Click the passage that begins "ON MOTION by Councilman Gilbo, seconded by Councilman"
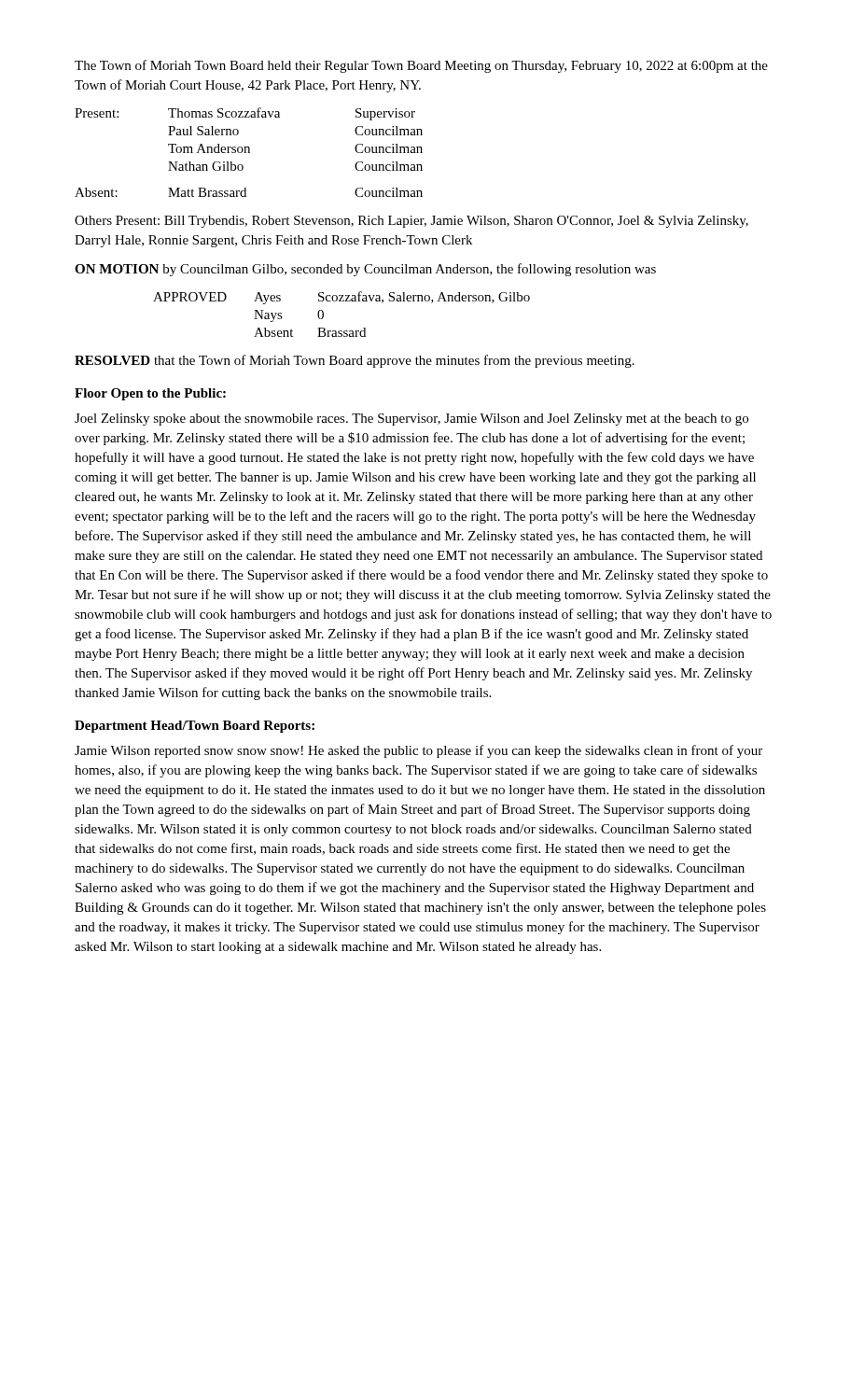 pyautogui.click(x=425, y=269)
